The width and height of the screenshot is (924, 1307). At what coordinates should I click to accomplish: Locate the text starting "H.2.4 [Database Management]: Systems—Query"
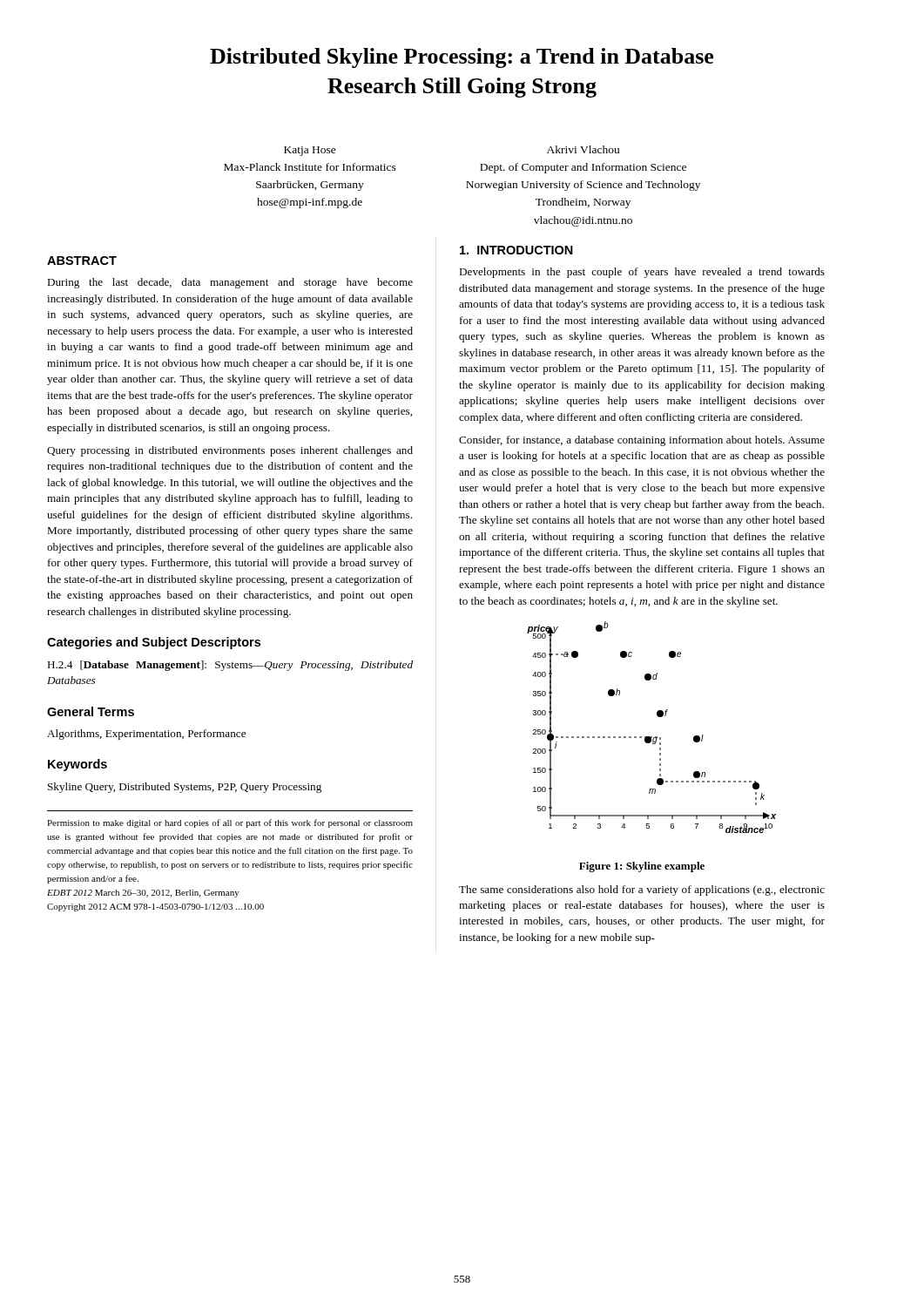click(230, 673)
